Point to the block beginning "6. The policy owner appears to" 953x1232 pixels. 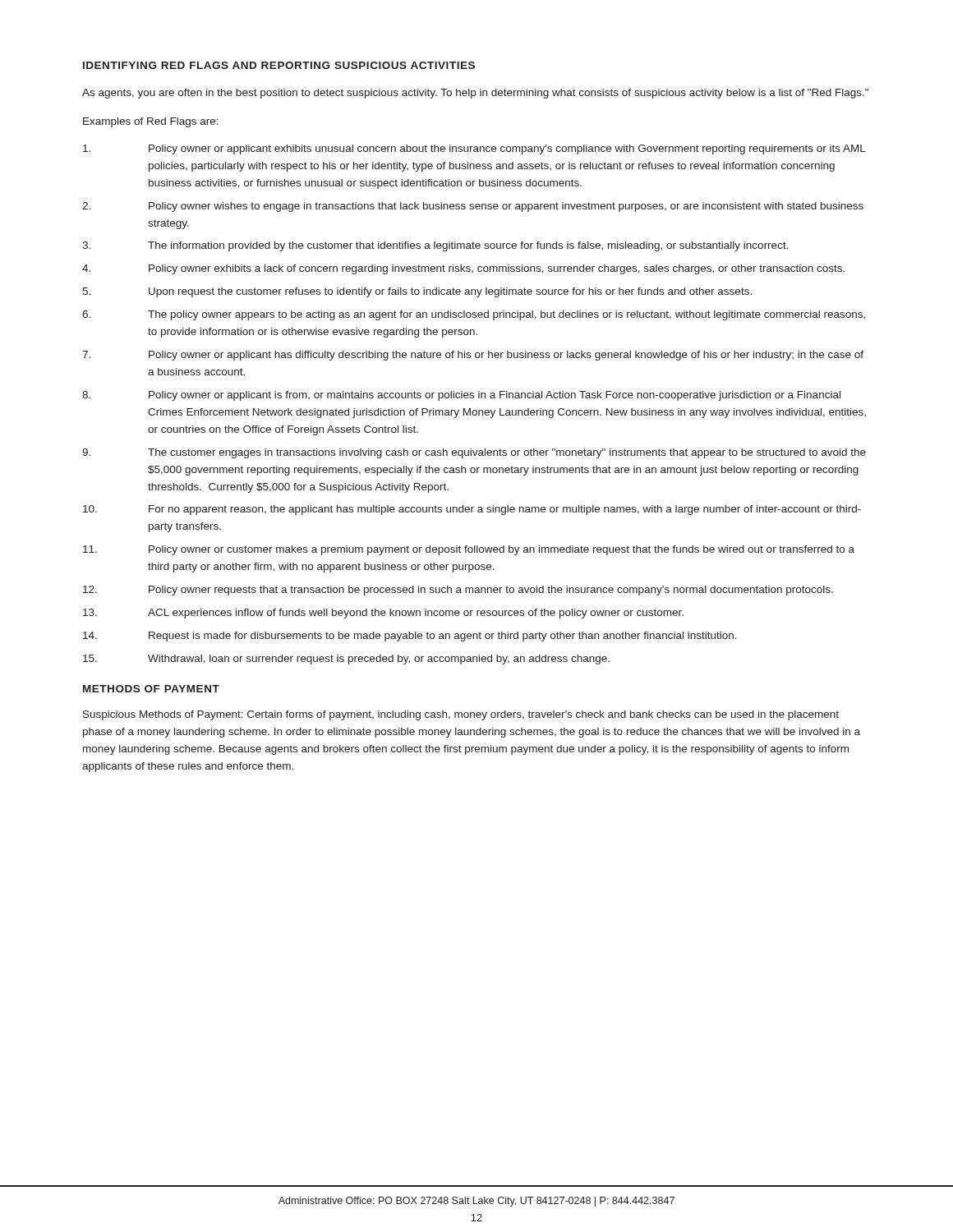476,324
